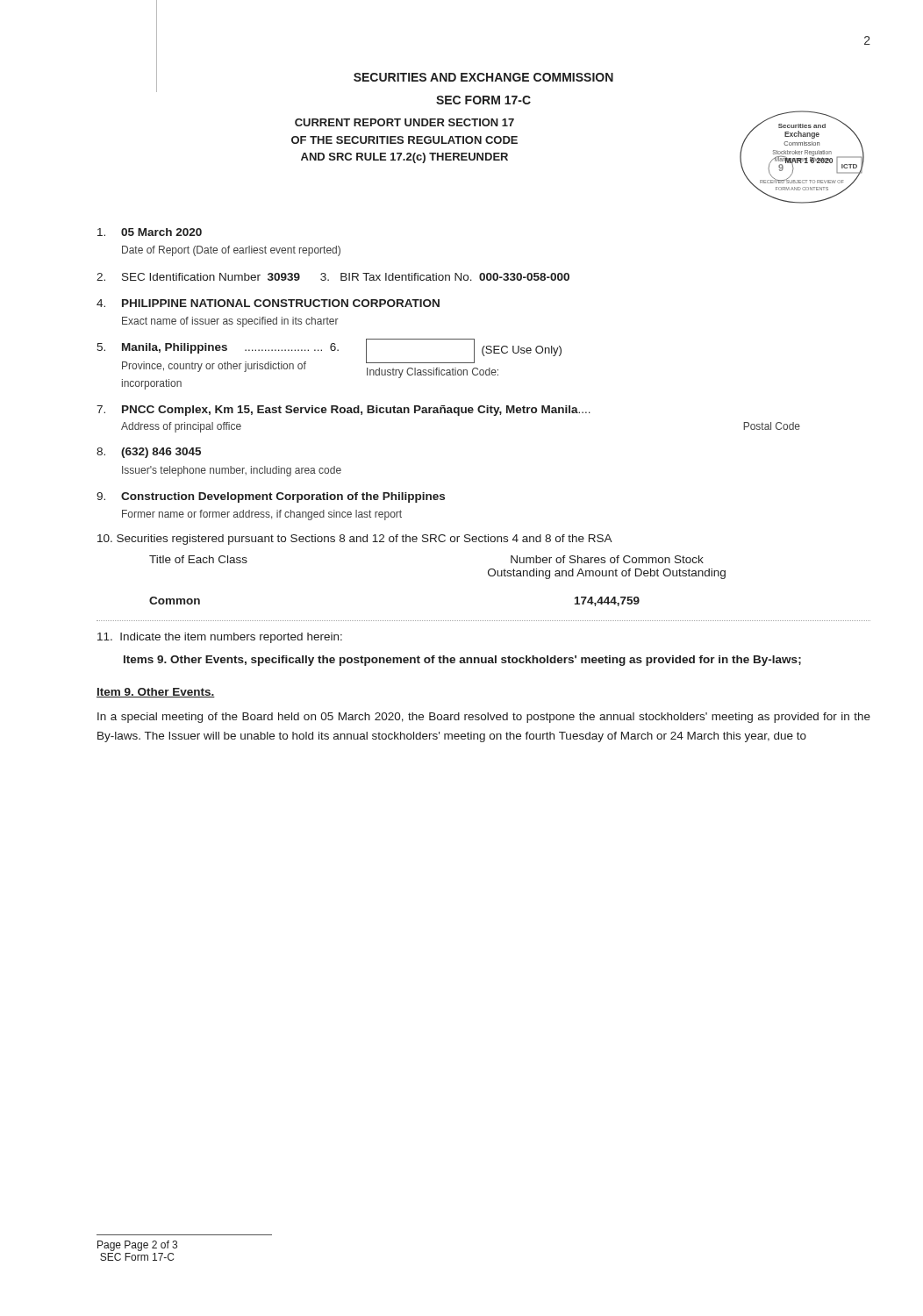Find "SEC FORM 17-C" on this page
Image resolution: width=923 pixels, height=1316 pixels.
click(x=483, y=100)
